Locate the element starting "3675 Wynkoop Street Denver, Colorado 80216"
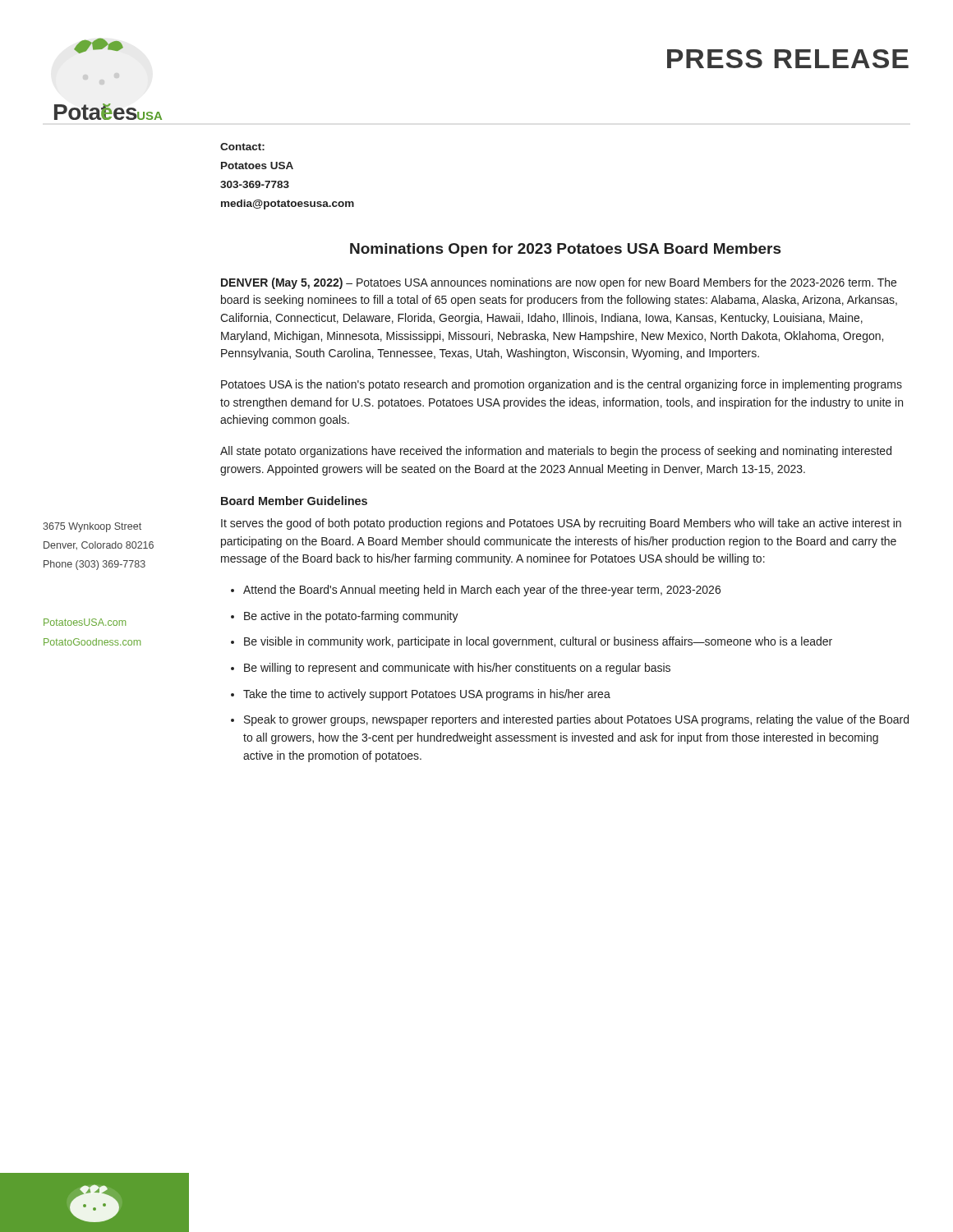The image size is (953, 1232). coord(92,527)
